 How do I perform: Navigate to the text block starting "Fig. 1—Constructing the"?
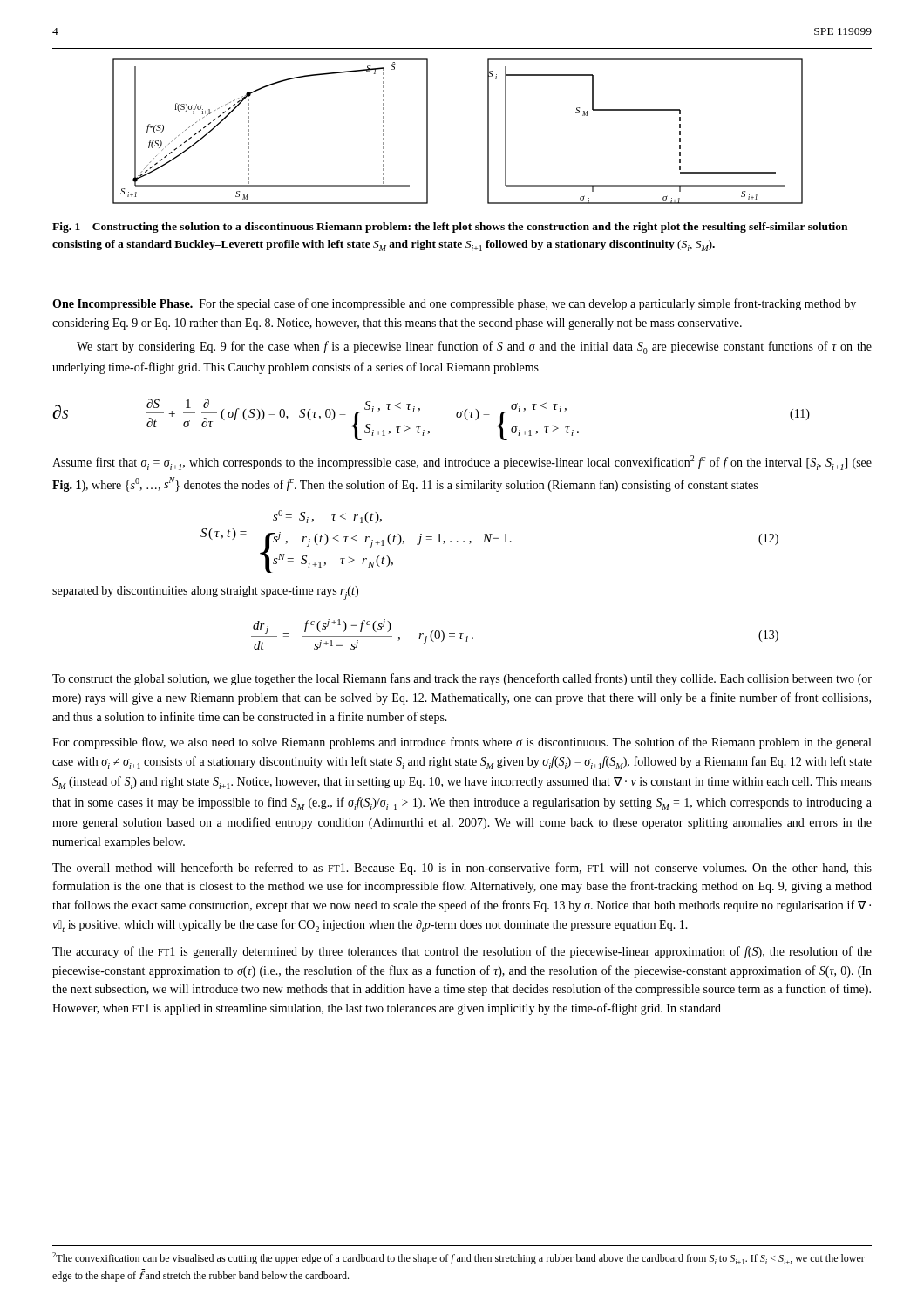(x=450, y=236)
